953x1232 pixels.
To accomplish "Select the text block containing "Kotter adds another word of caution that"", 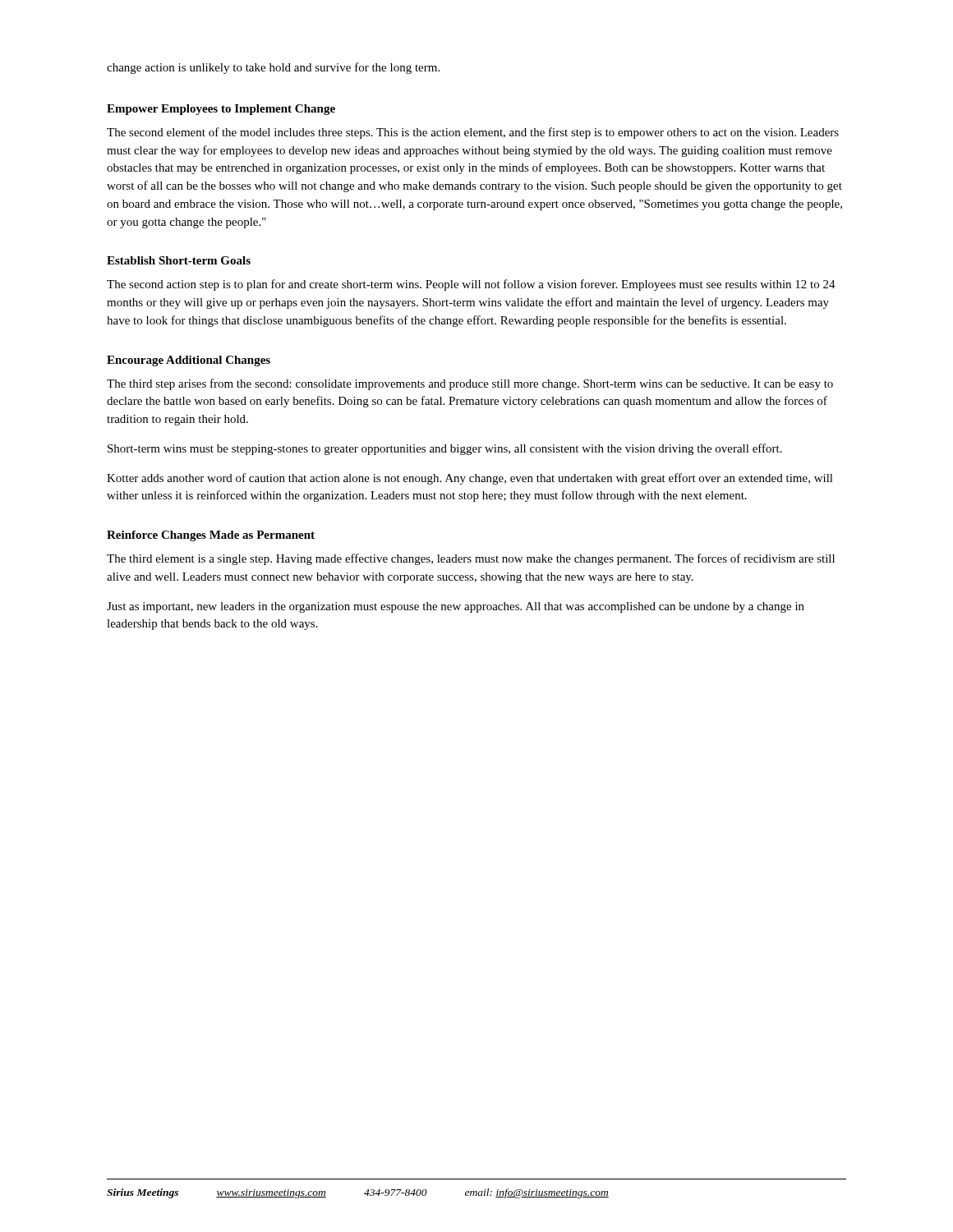I will [470, 487].
